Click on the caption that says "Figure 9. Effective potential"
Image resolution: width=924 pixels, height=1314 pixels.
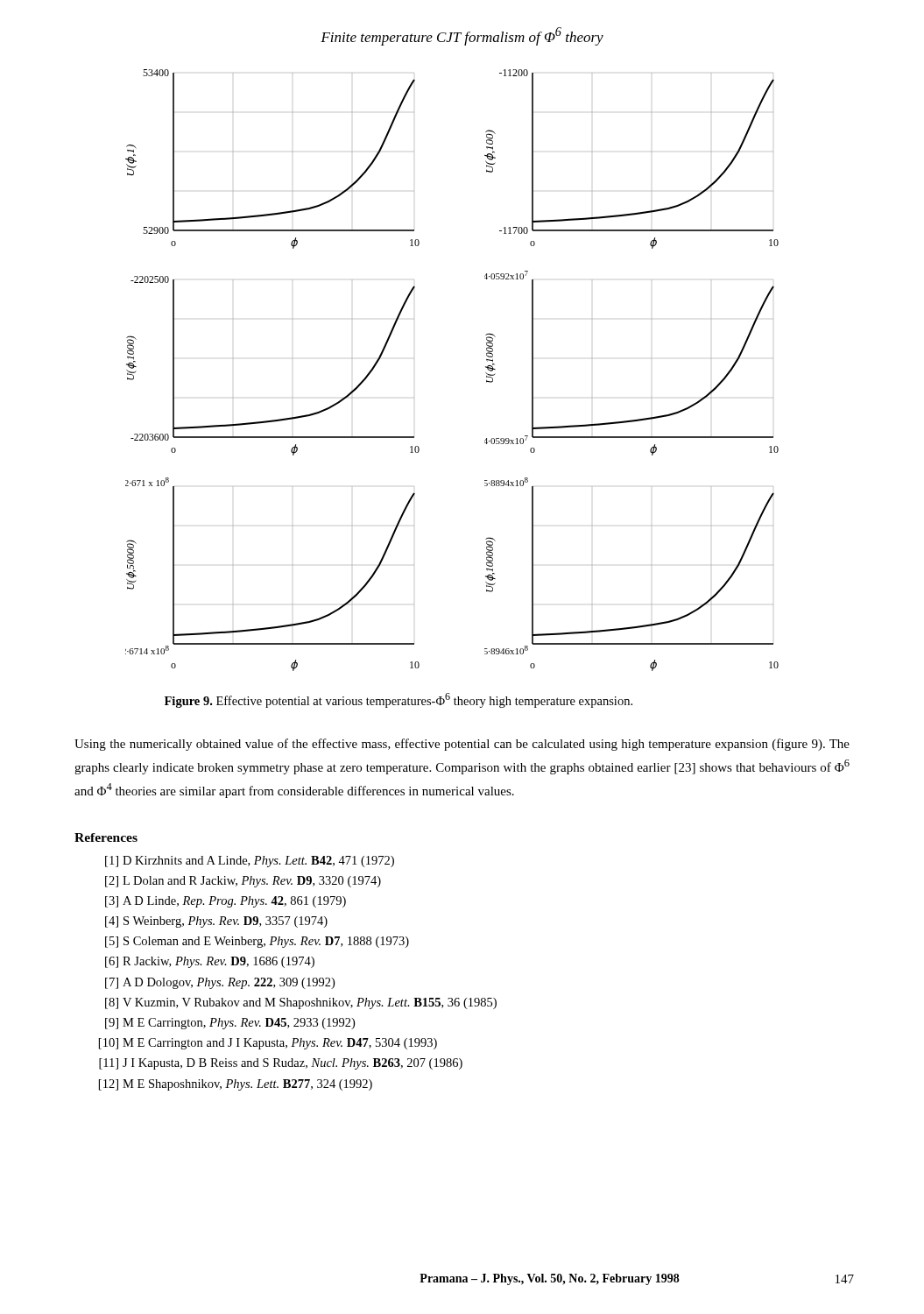click(x=399, y=699)
